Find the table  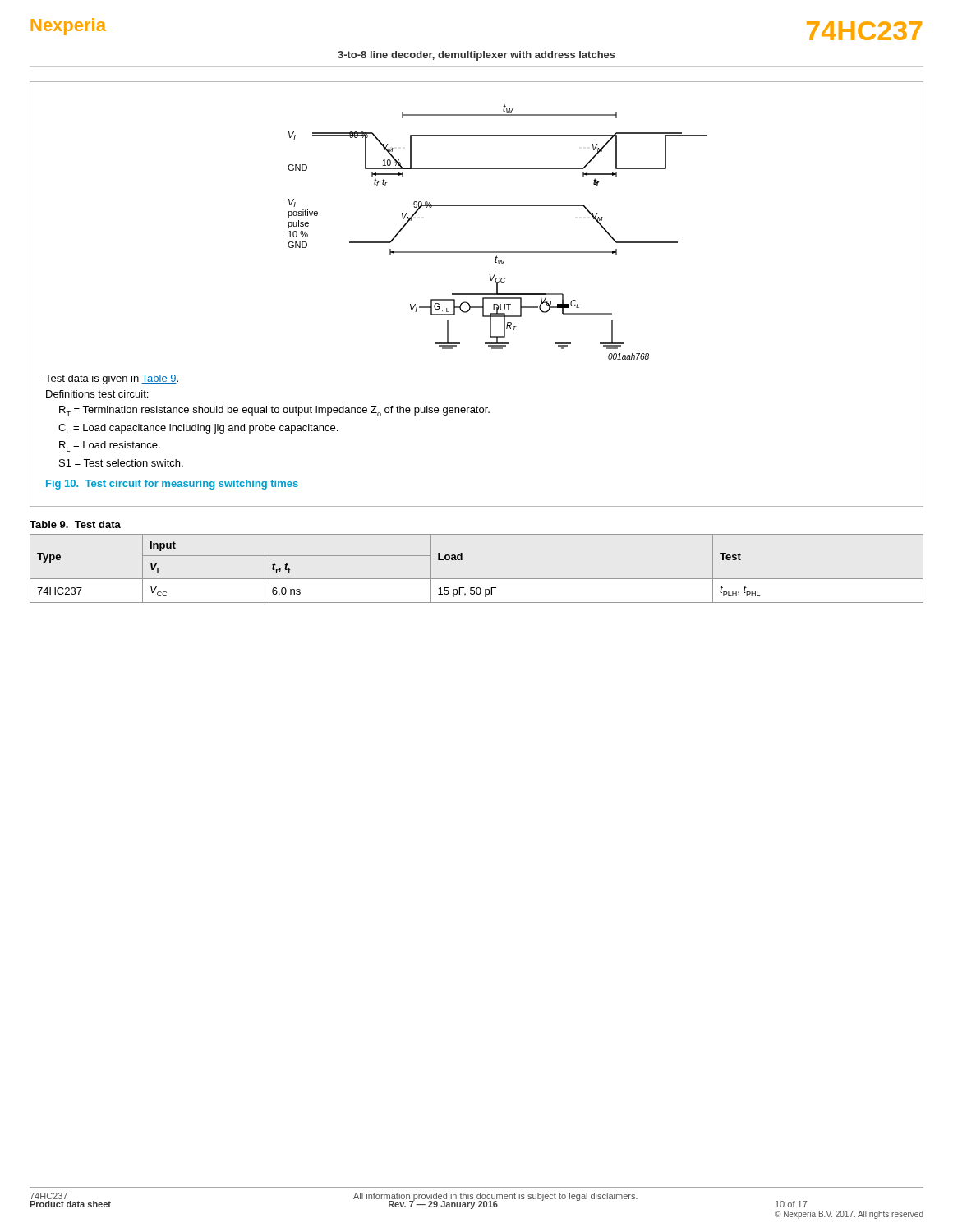tap(476, 568)
